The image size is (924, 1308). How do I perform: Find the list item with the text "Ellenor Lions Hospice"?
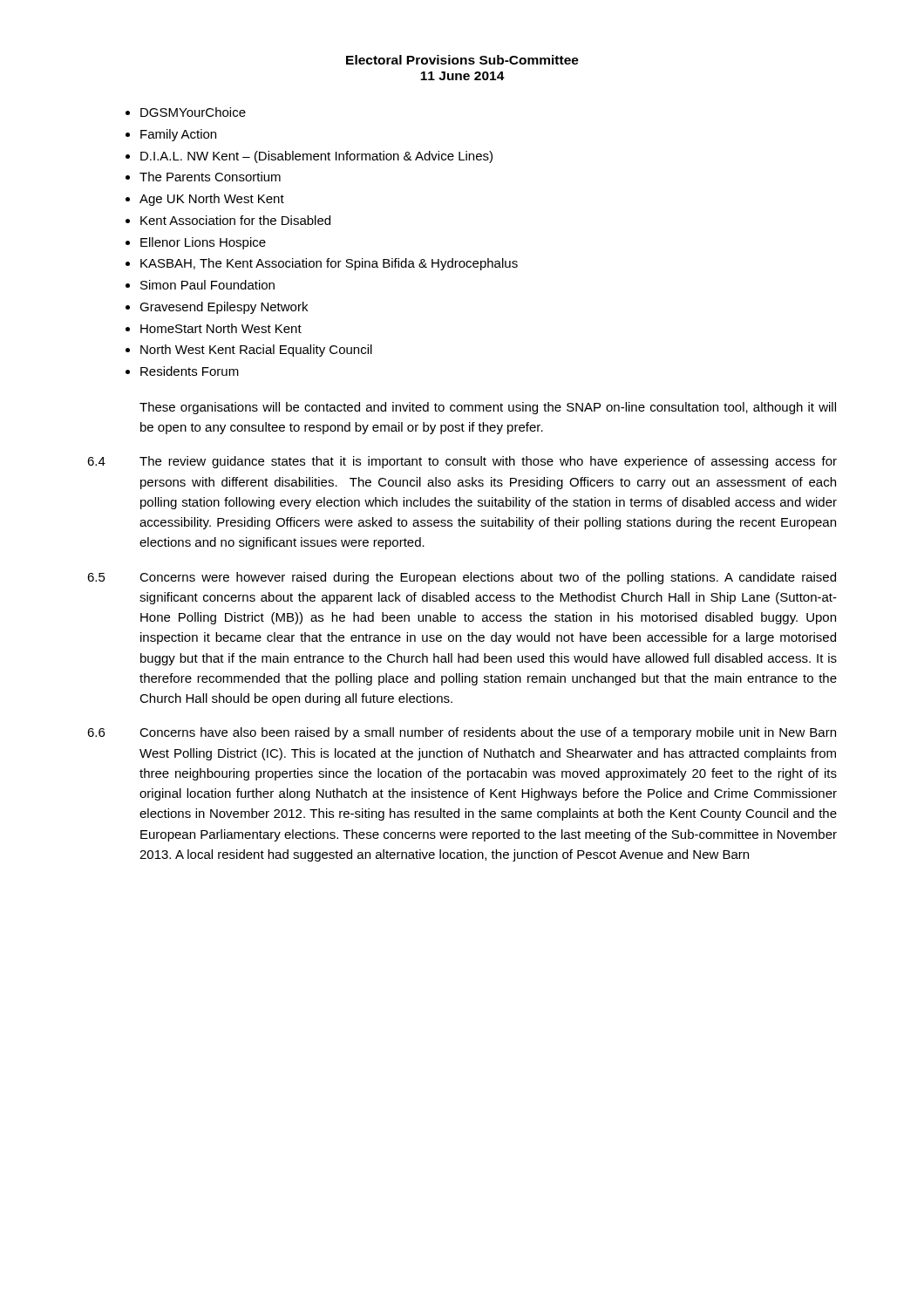pyautogui.click(x=203, y=242)
